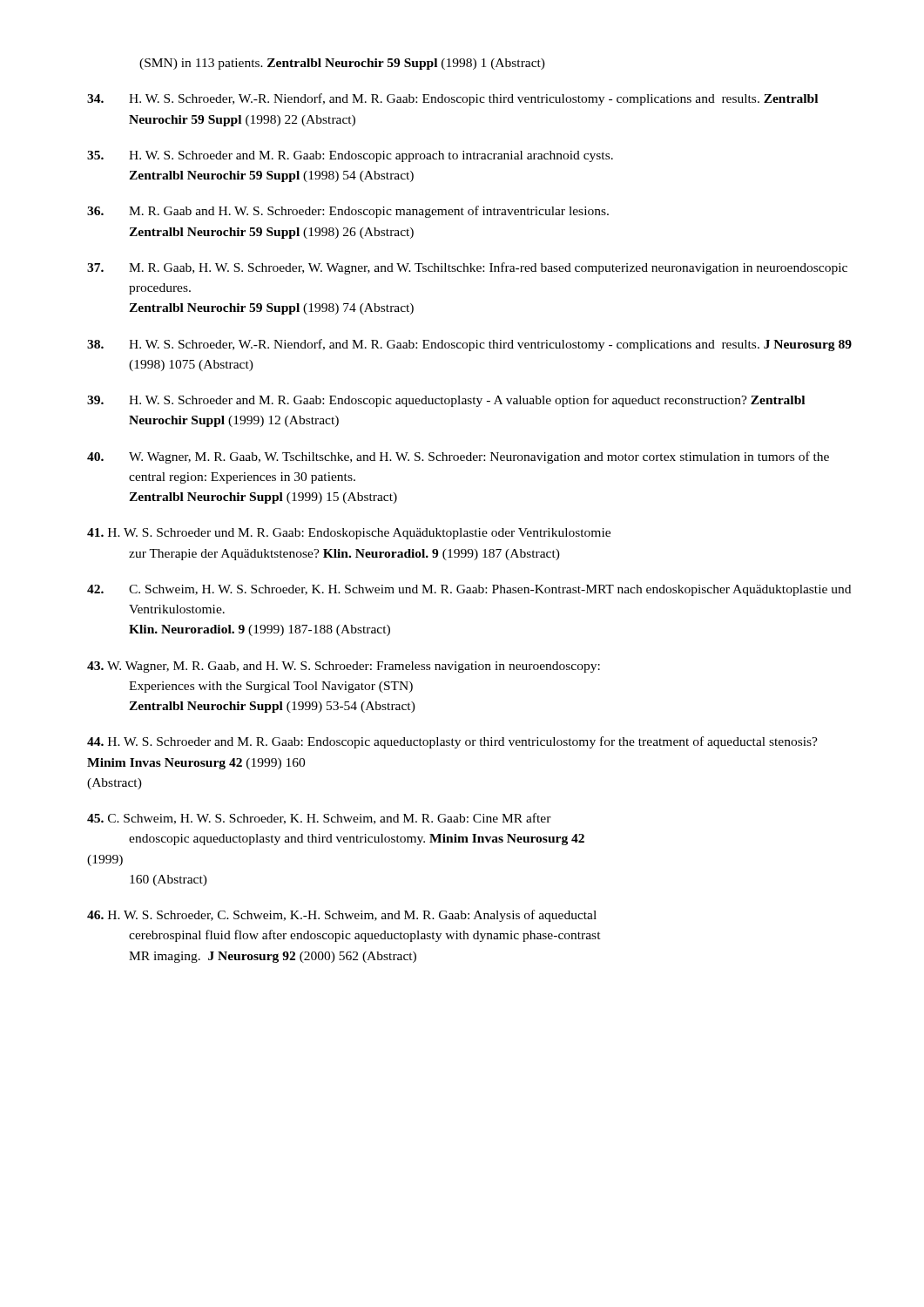This screenshot has width=924, height=1307.
Task: Select the text block starting "44. H. W."
Action: tap(452, 742)
